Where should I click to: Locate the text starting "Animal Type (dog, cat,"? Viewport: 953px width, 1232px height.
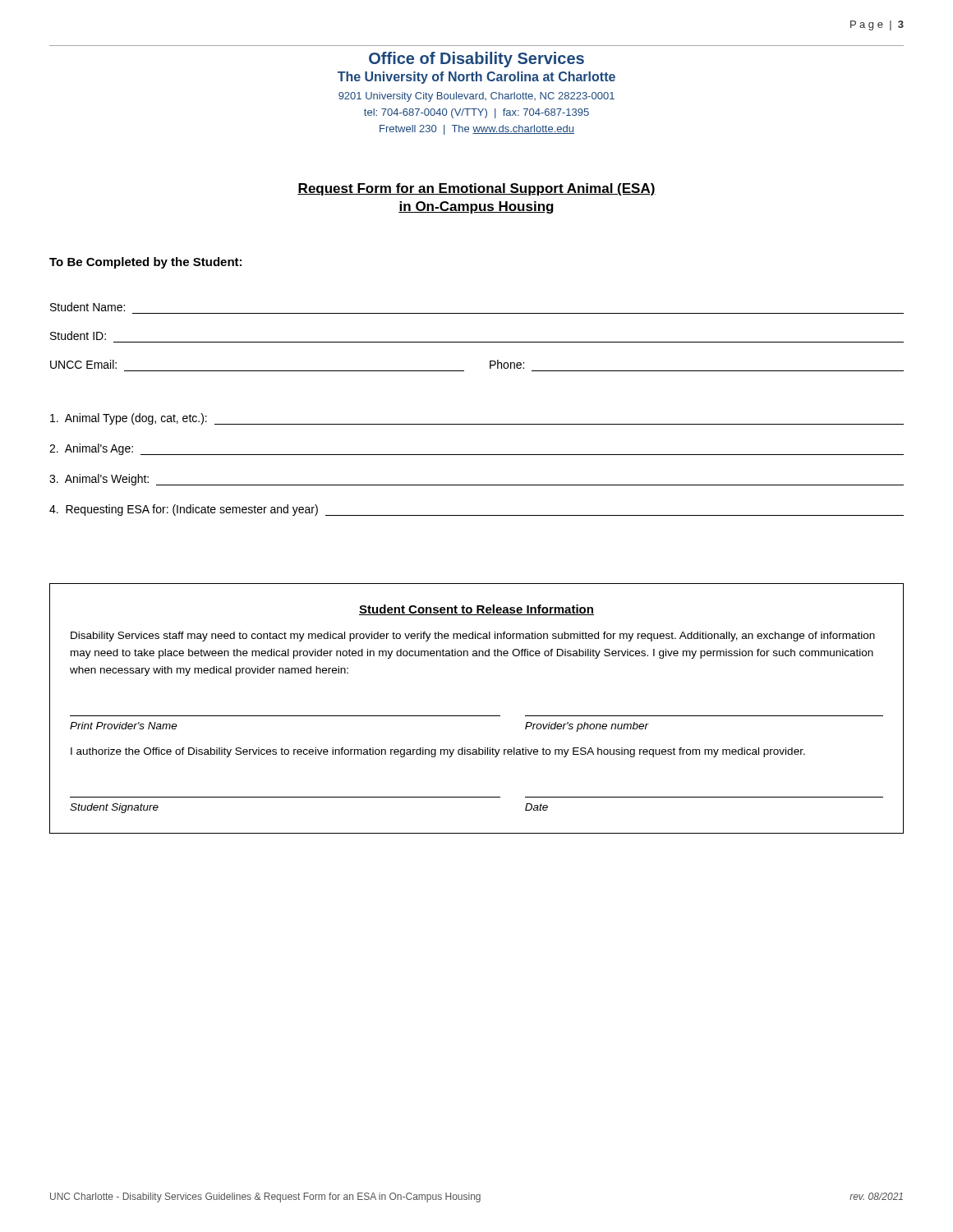pyautogui.click(x=476, y=418)
